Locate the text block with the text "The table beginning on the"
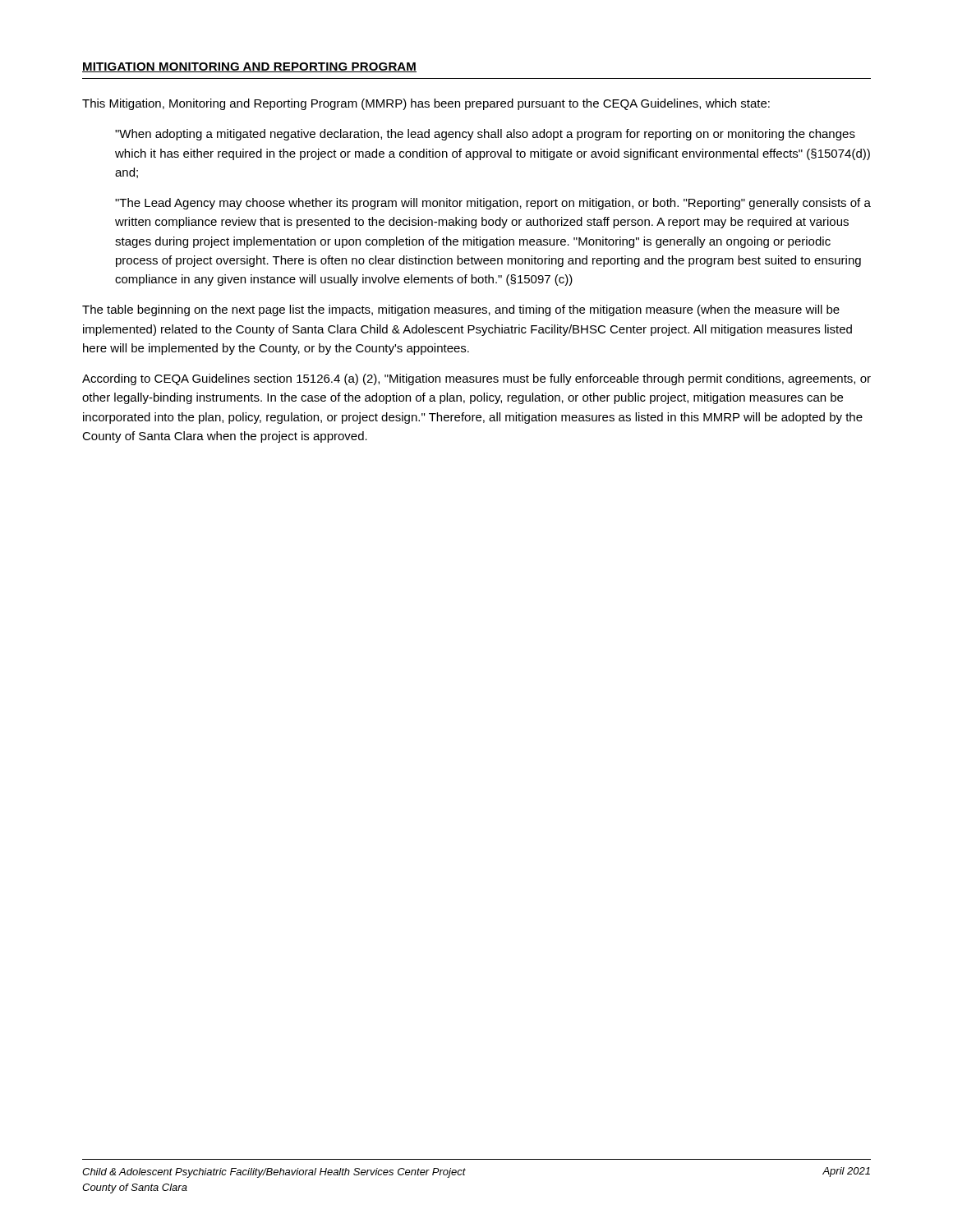Image resolution: width=953 pixels, height=1232 pixels. coord(467,329)
